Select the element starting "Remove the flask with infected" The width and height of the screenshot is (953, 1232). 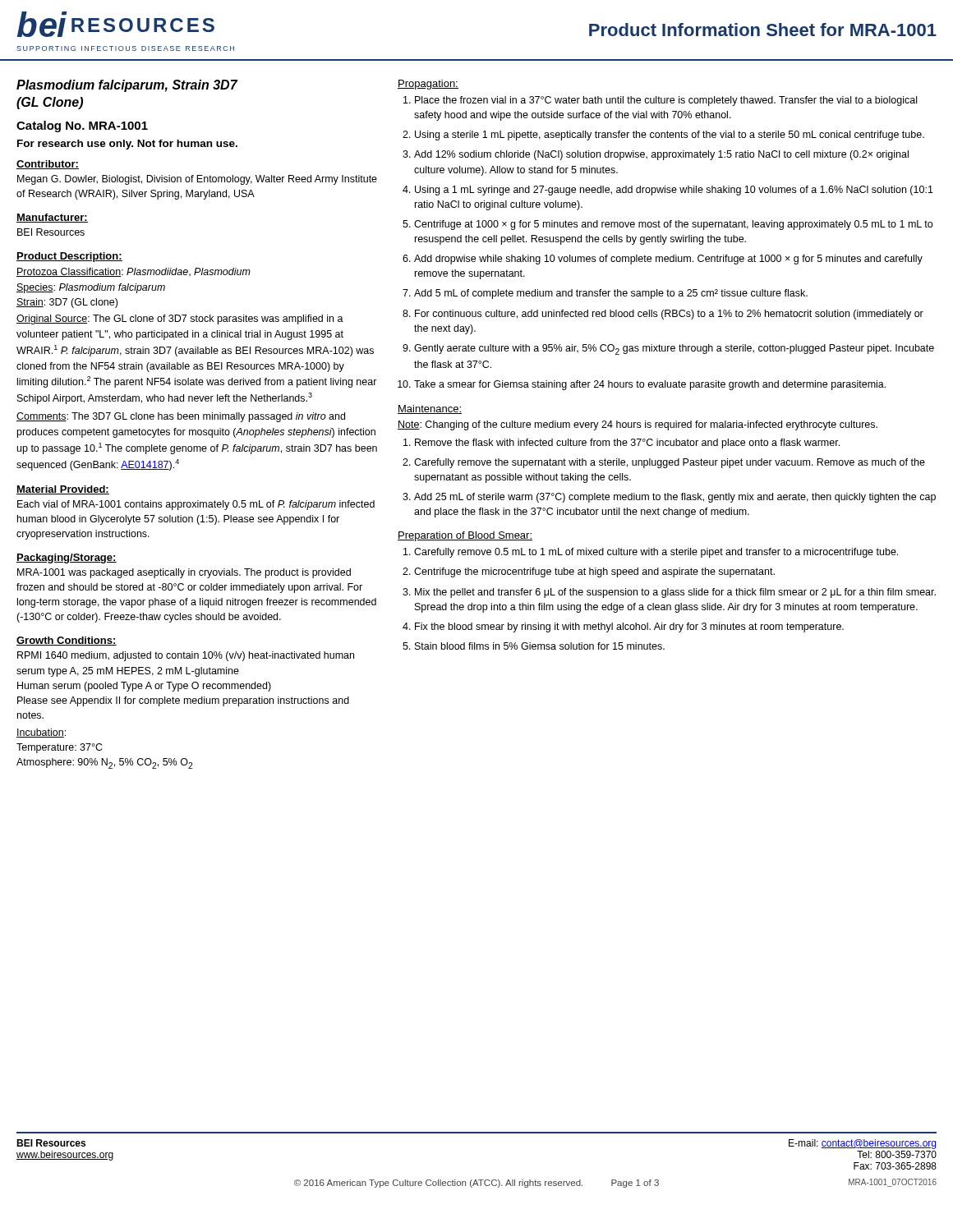pos(675,443)
